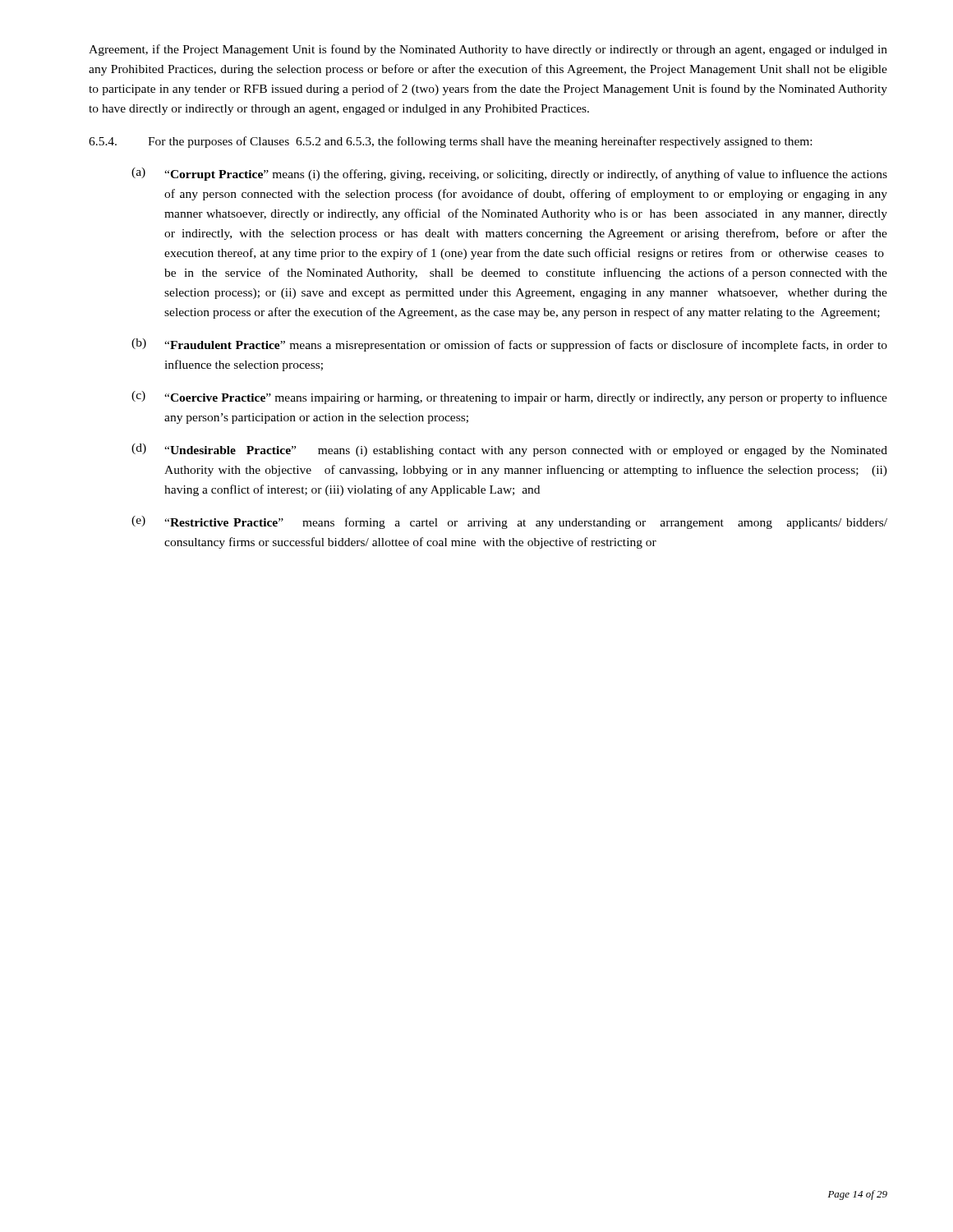Click the passage that begins "(a) “Corrupt Practice” means (i) the offering, giving,"

(x=509, y=243)
